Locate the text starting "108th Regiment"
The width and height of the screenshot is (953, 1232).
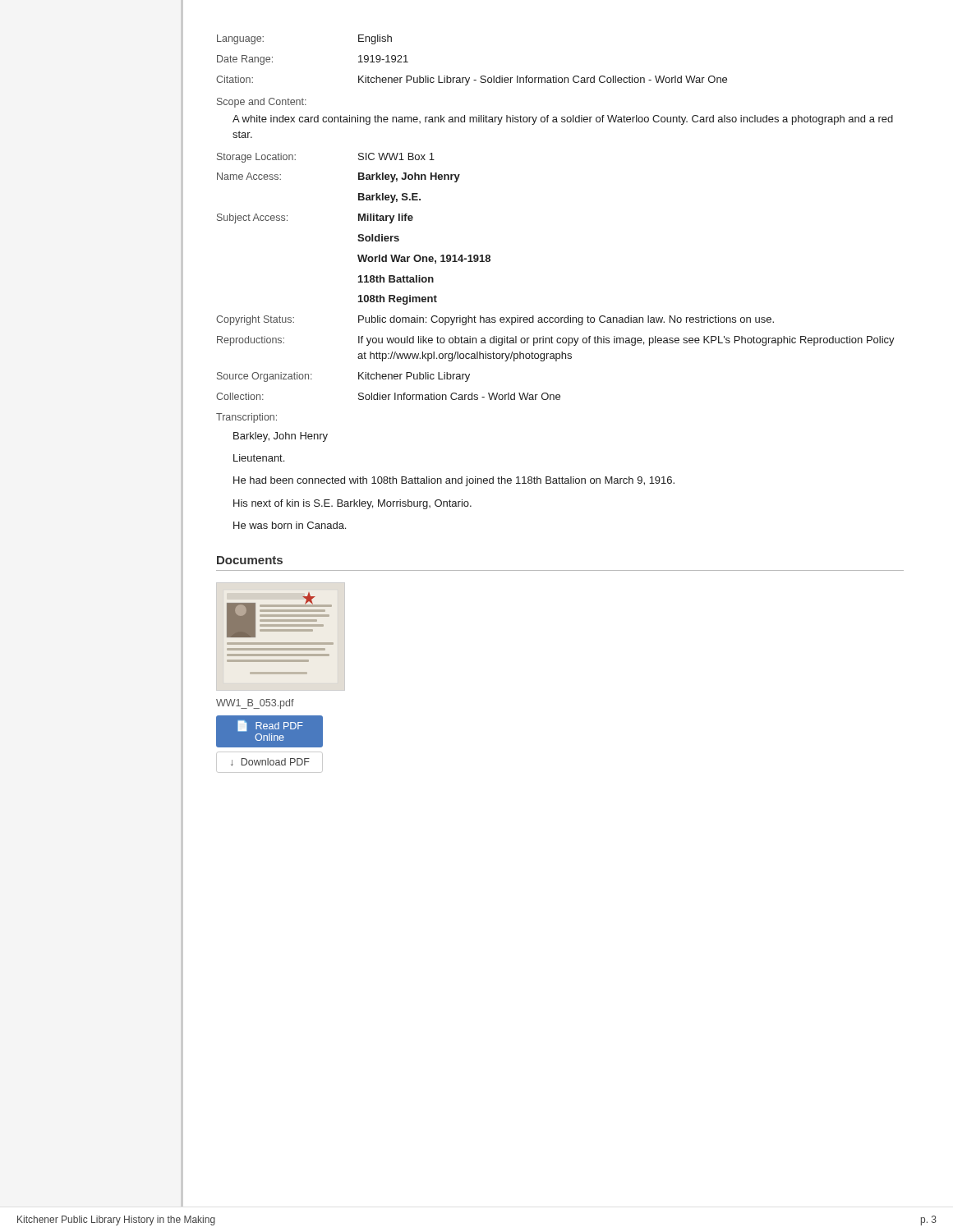coord(398,300)
